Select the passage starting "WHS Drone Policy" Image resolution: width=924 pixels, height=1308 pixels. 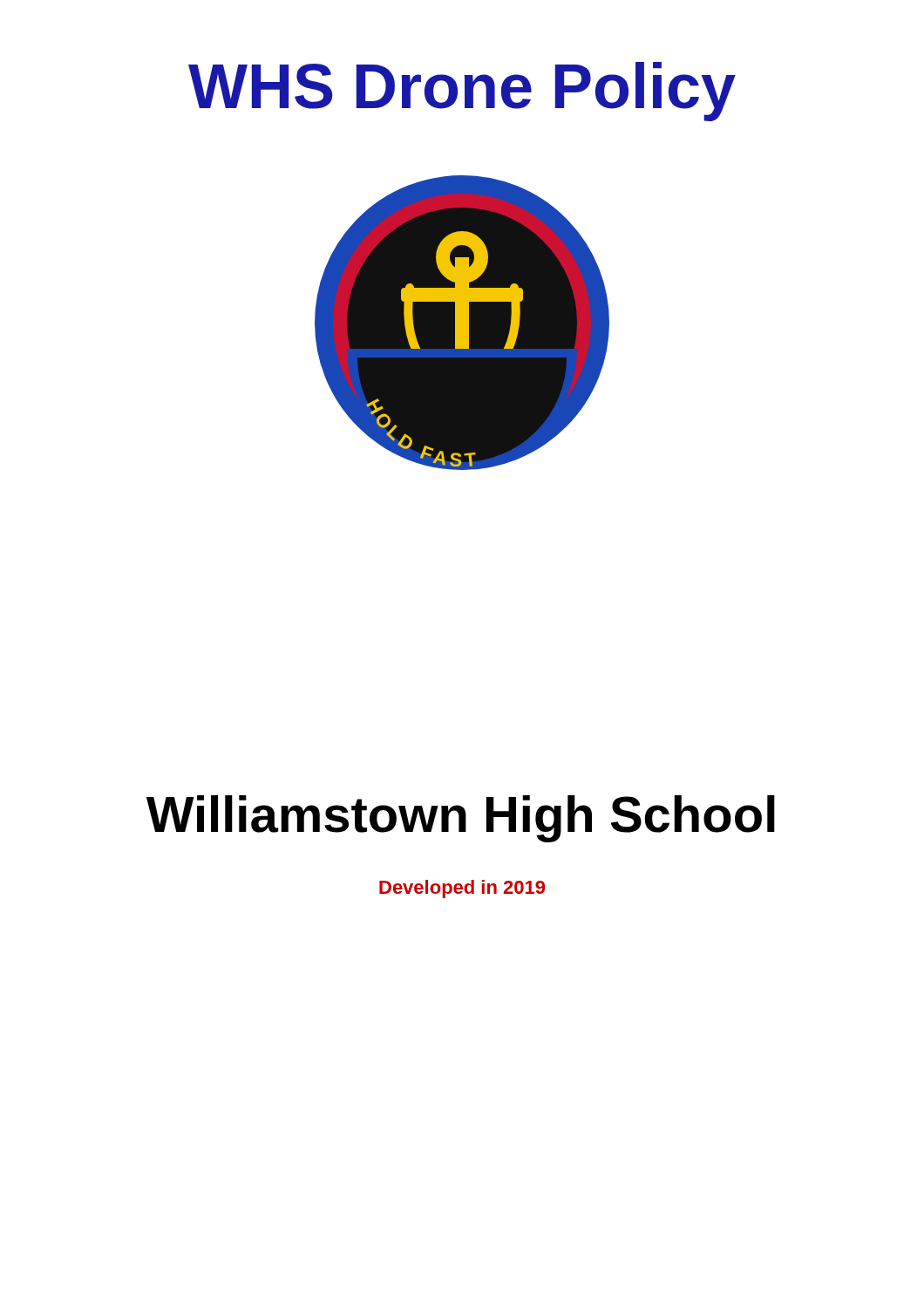462,87
